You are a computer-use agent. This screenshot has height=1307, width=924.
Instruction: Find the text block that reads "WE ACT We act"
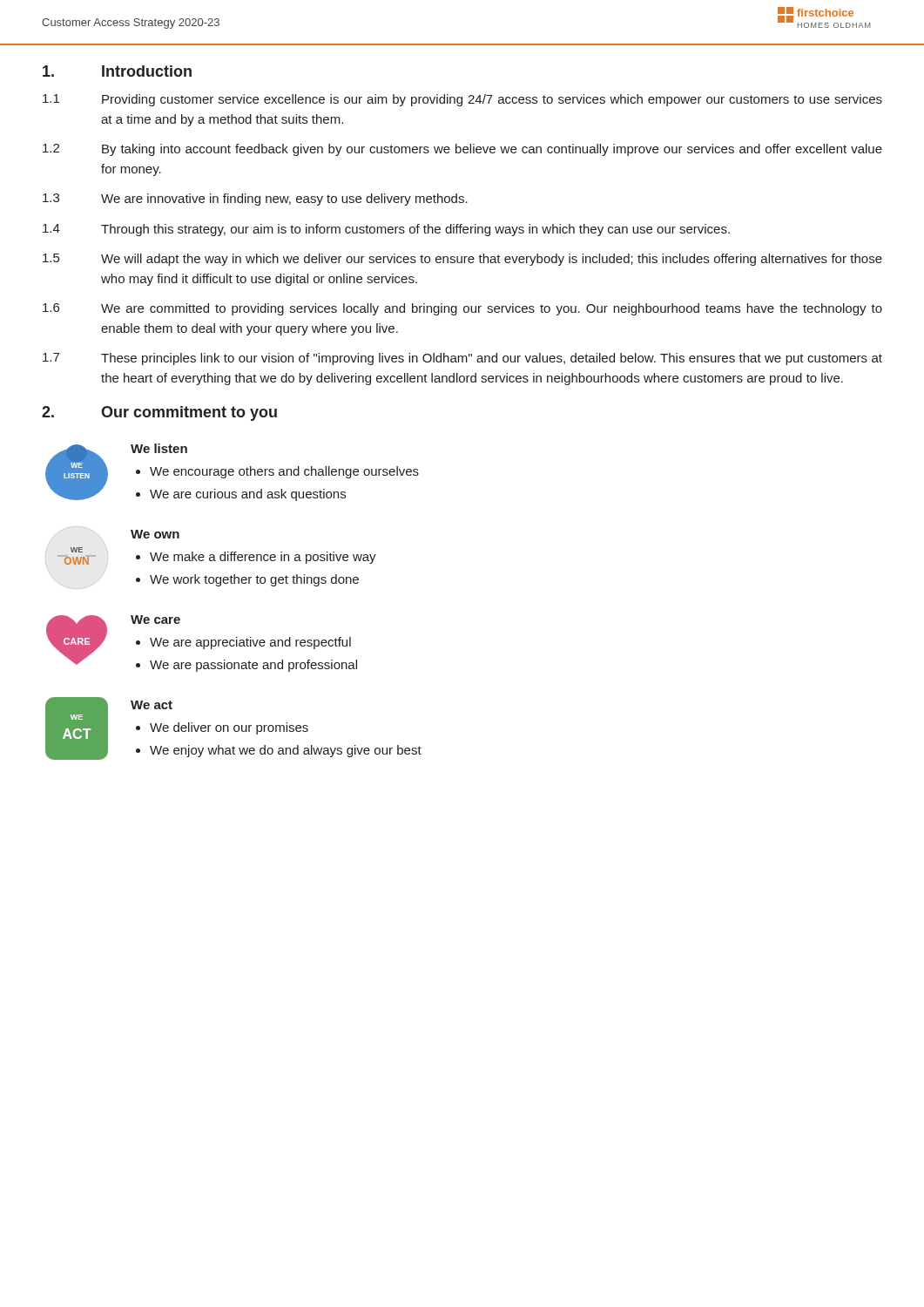pyautogui.click(x=233, y=728)
